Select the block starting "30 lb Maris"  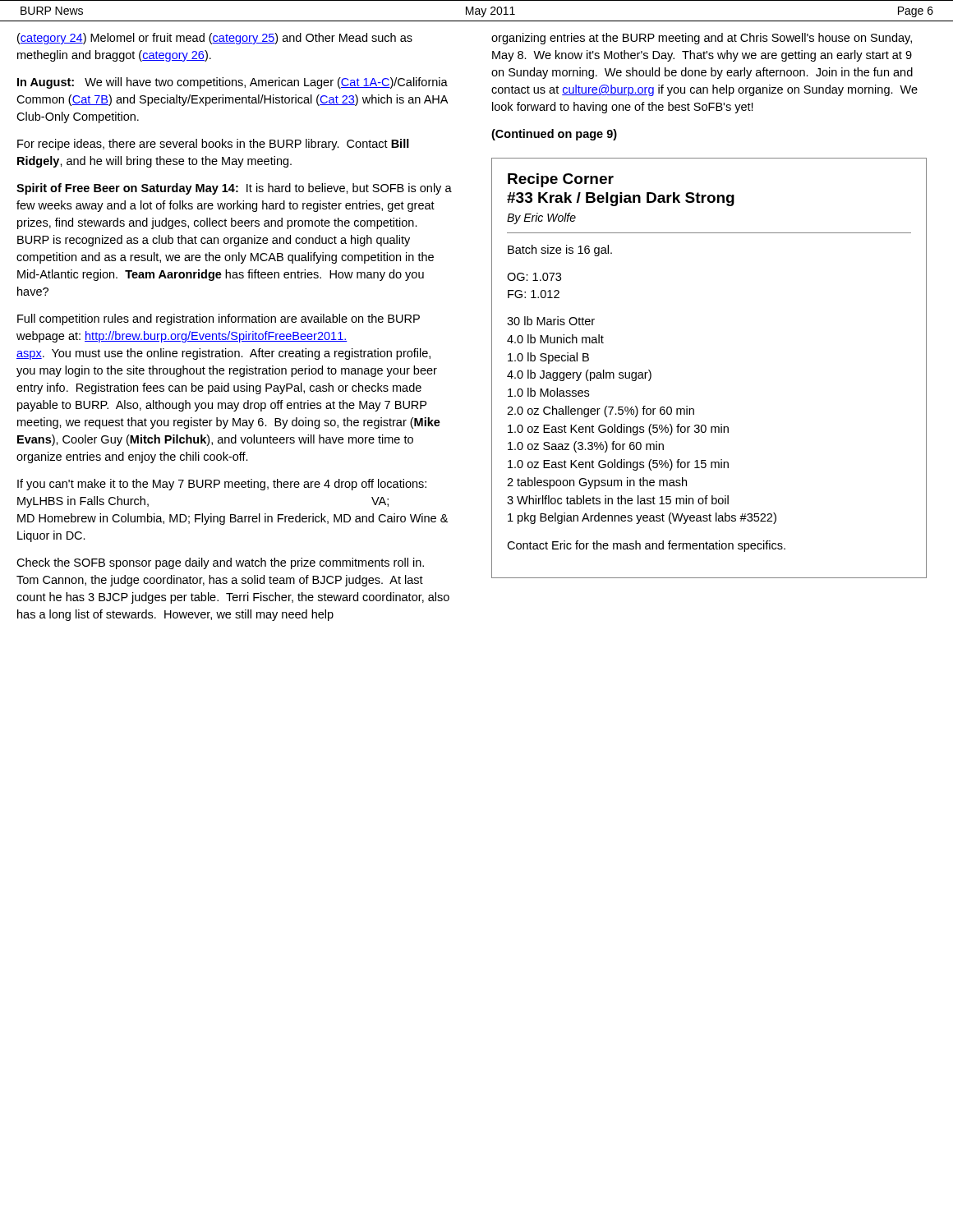(x=551, y=321)
